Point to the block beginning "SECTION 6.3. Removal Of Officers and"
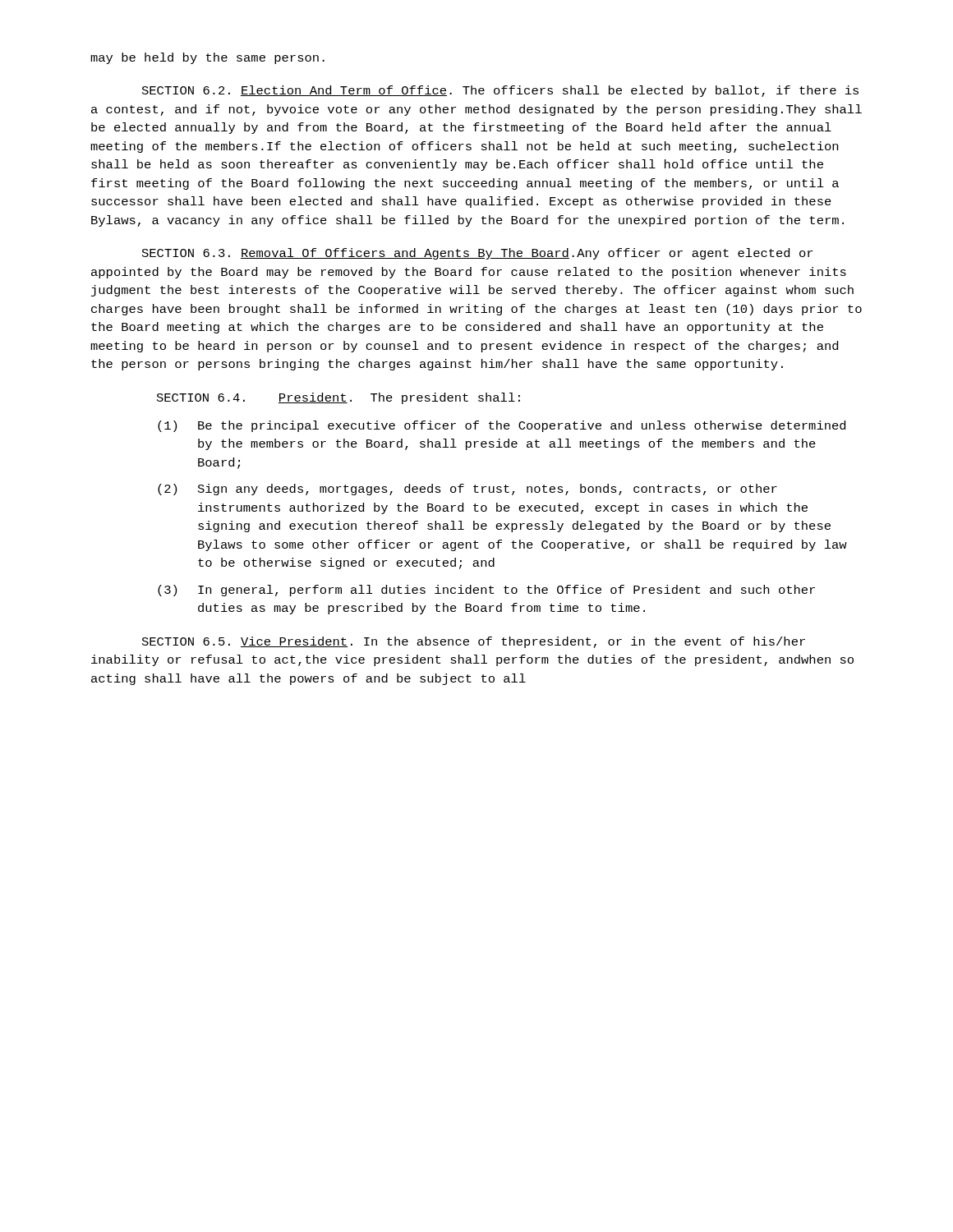The height and width of the screenshot is (1232, 953). pyautogui.click(x=476, y=309)
